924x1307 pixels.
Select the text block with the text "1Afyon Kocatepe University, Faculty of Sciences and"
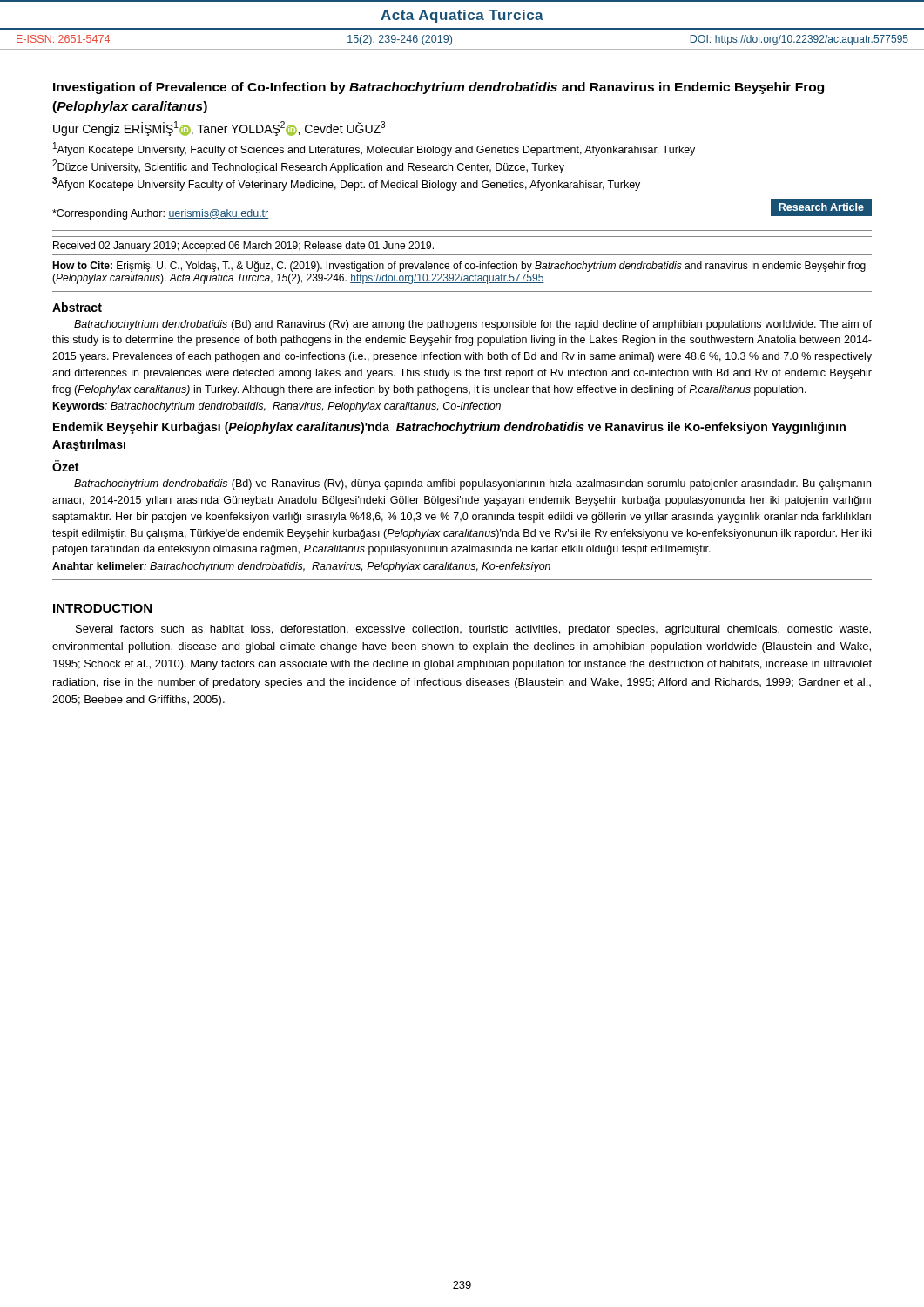click(374, 149)
